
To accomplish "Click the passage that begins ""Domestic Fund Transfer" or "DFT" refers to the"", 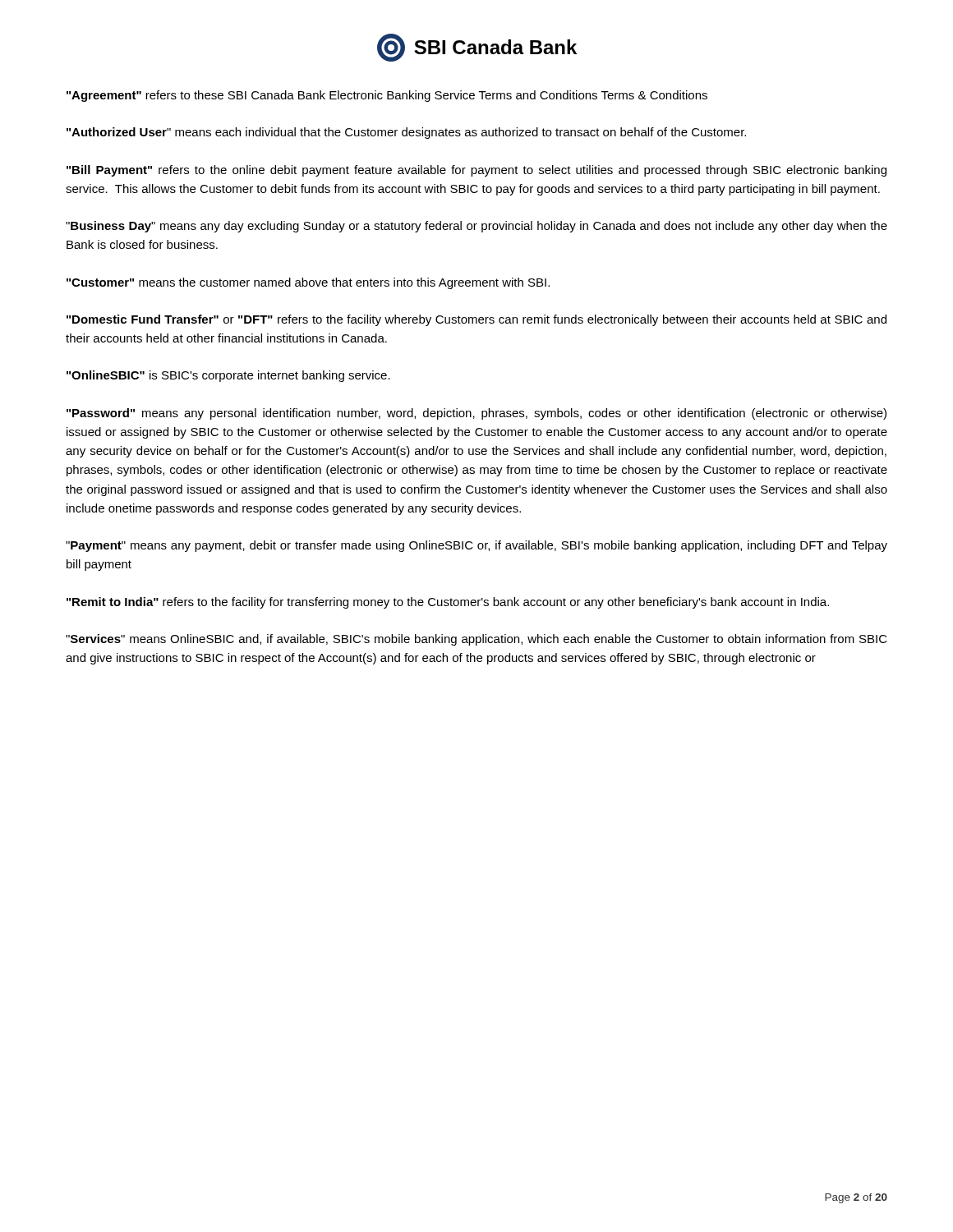I will (476, 328).
